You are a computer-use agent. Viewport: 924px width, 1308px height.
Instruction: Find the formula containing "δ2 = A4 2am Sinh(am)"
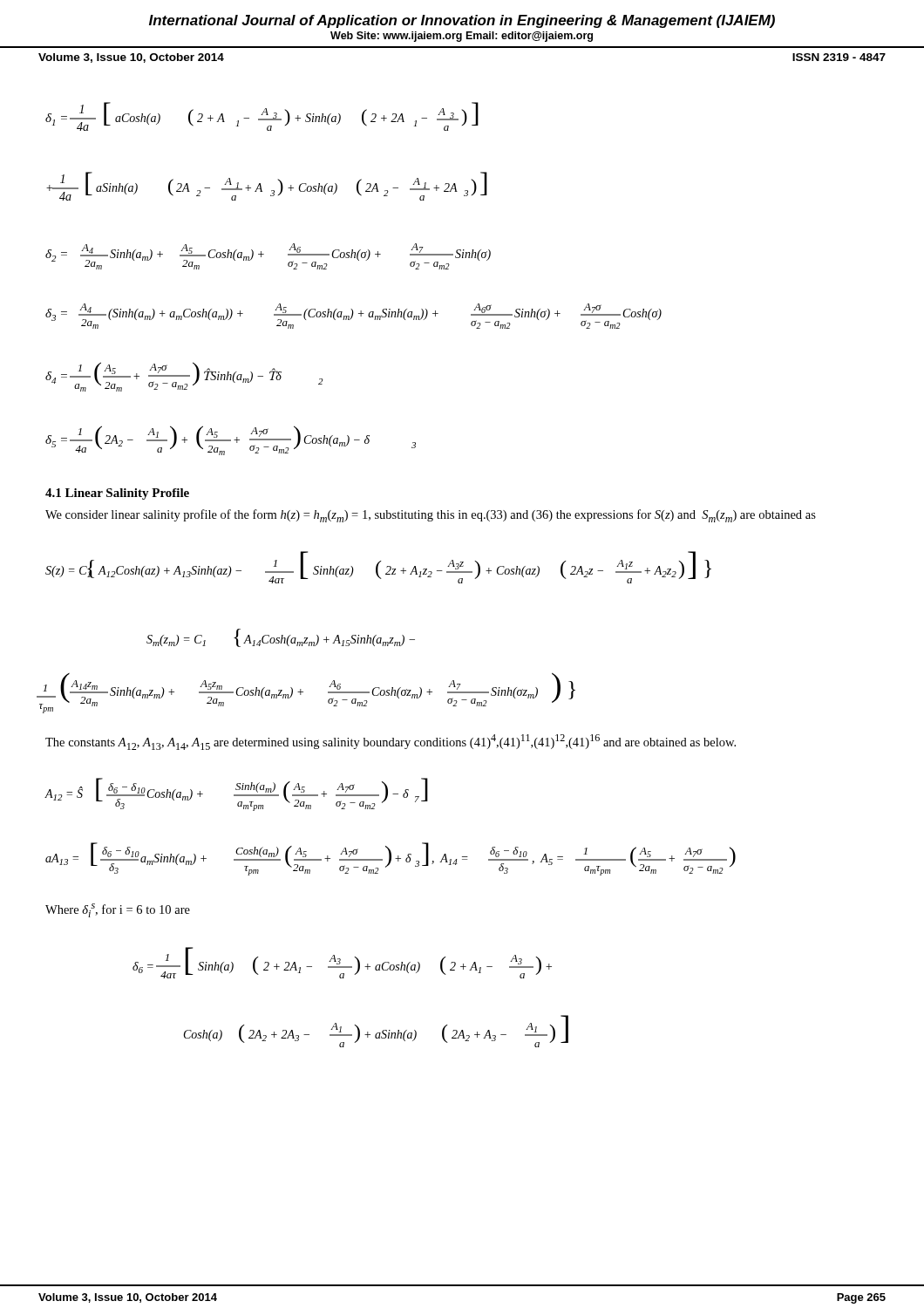click(455, 254)
